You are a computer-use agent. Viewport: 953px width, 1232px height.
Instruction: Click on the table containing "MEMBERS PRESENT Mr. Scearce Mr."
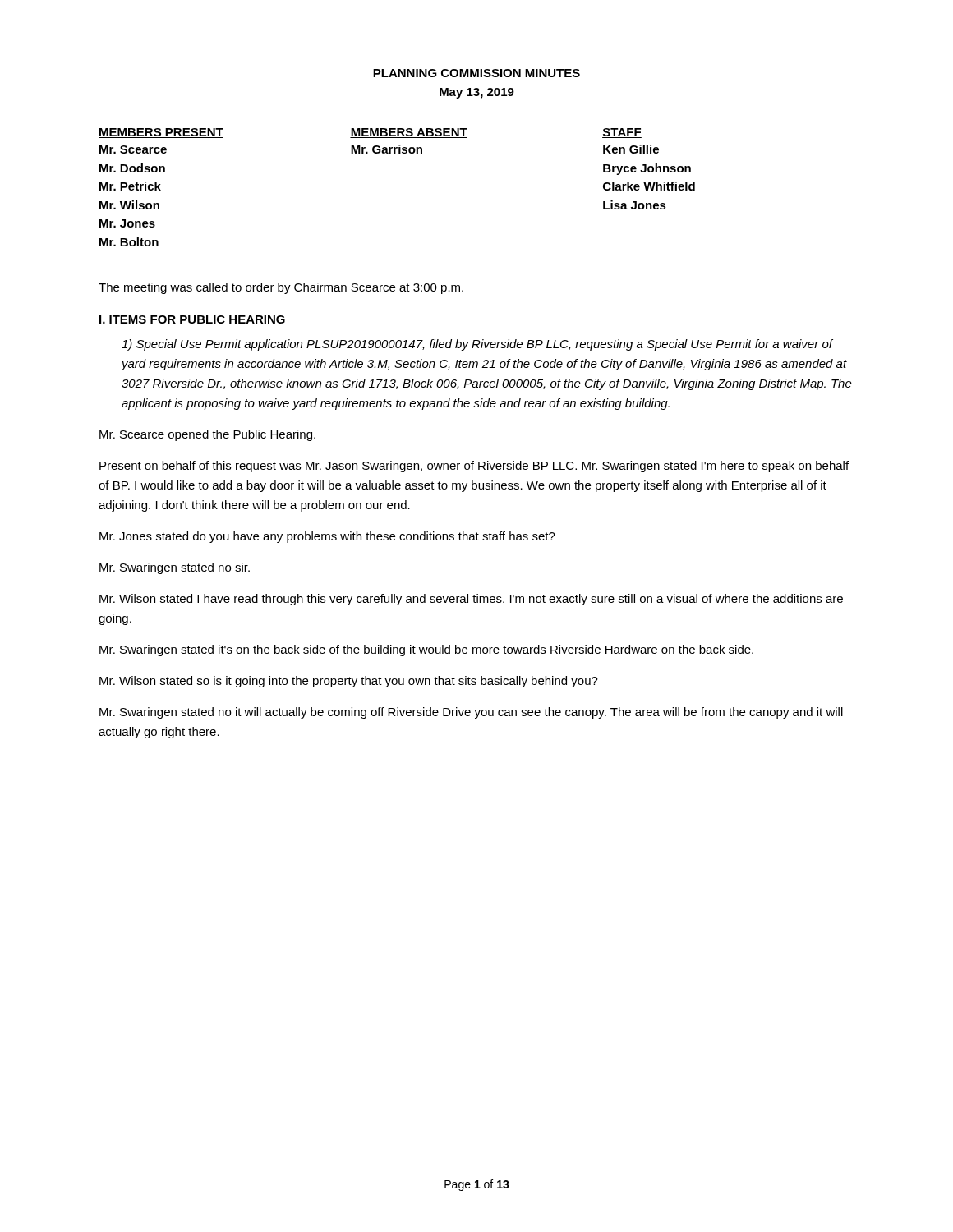point(476,188)
